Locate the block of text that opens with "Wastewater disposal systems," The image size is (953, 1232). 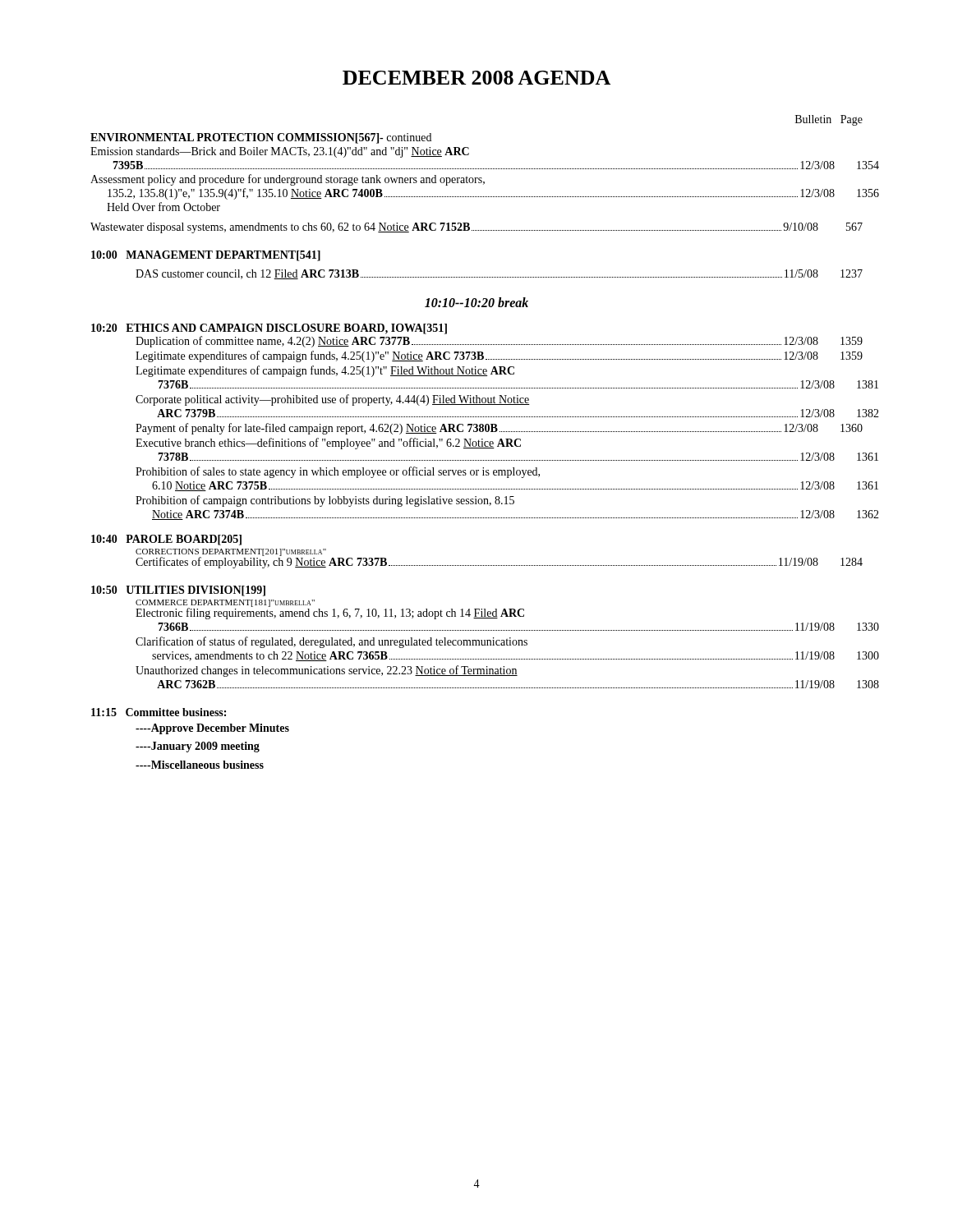tap(476, 227)
